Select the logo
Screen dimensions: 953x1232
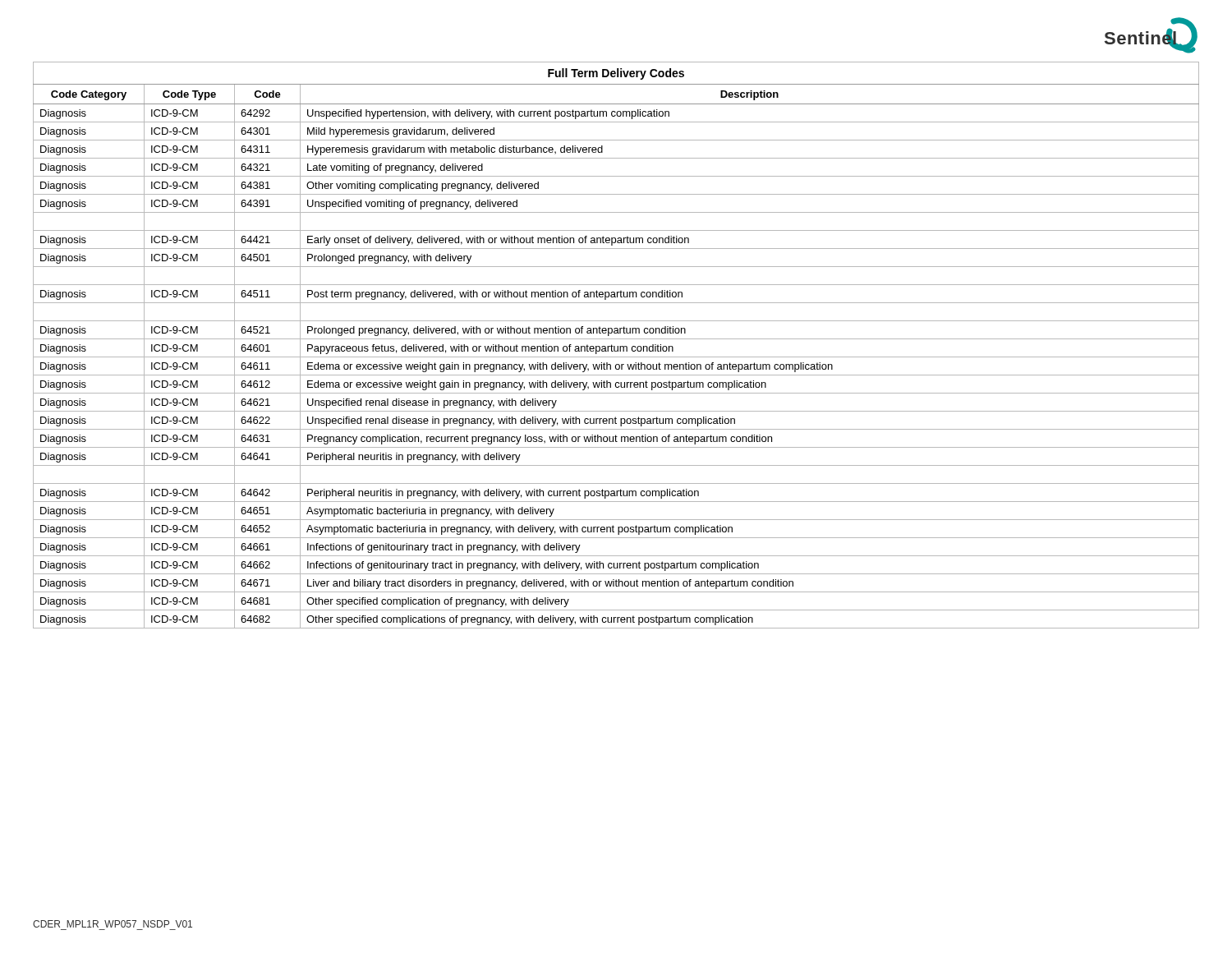coord(1149,36)
